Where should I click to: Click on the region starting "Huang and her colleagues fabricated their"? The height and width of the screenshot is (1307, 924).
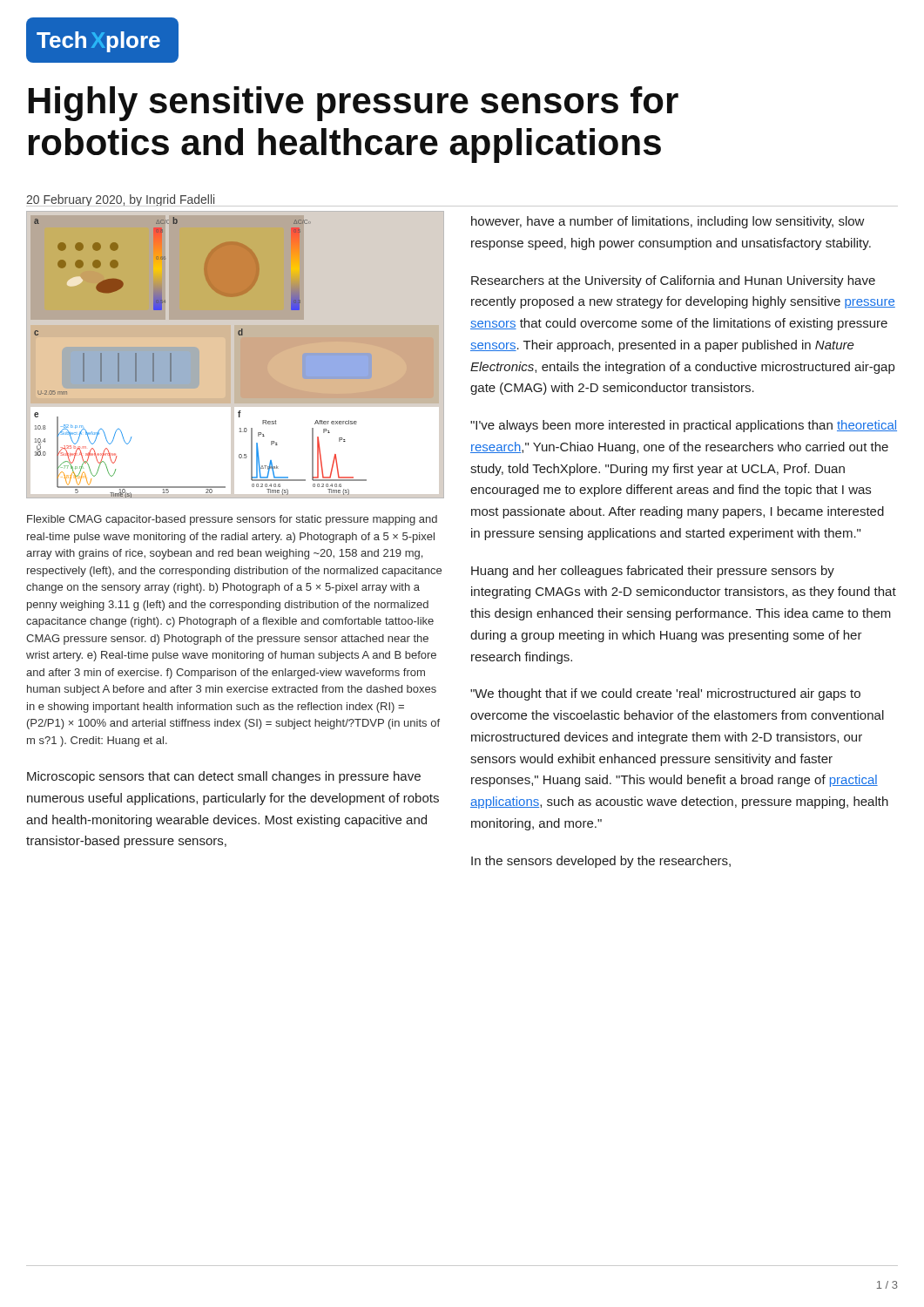683,613
